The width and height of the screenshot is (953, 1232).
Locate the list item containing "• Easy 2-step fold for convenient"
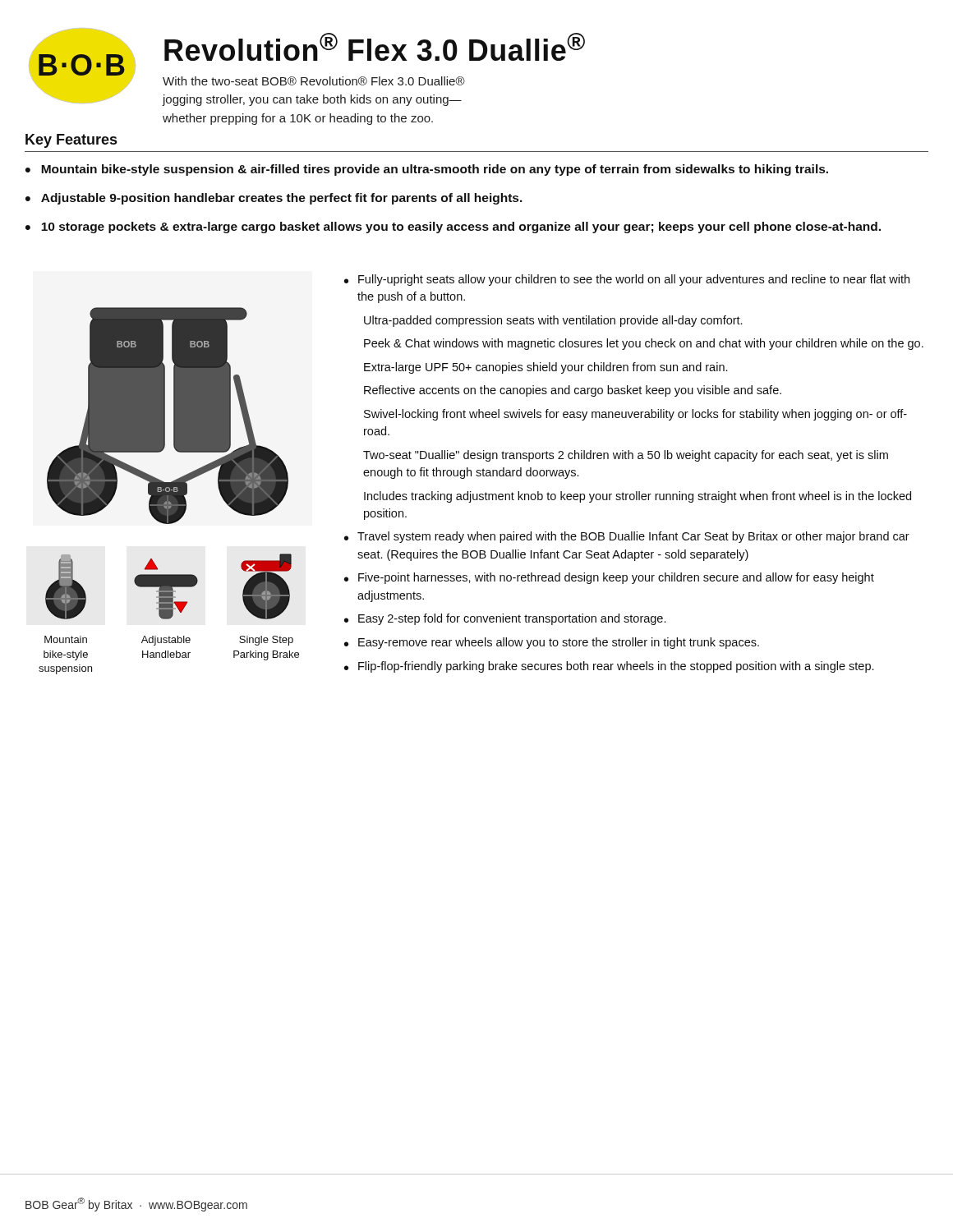(636, 620)
